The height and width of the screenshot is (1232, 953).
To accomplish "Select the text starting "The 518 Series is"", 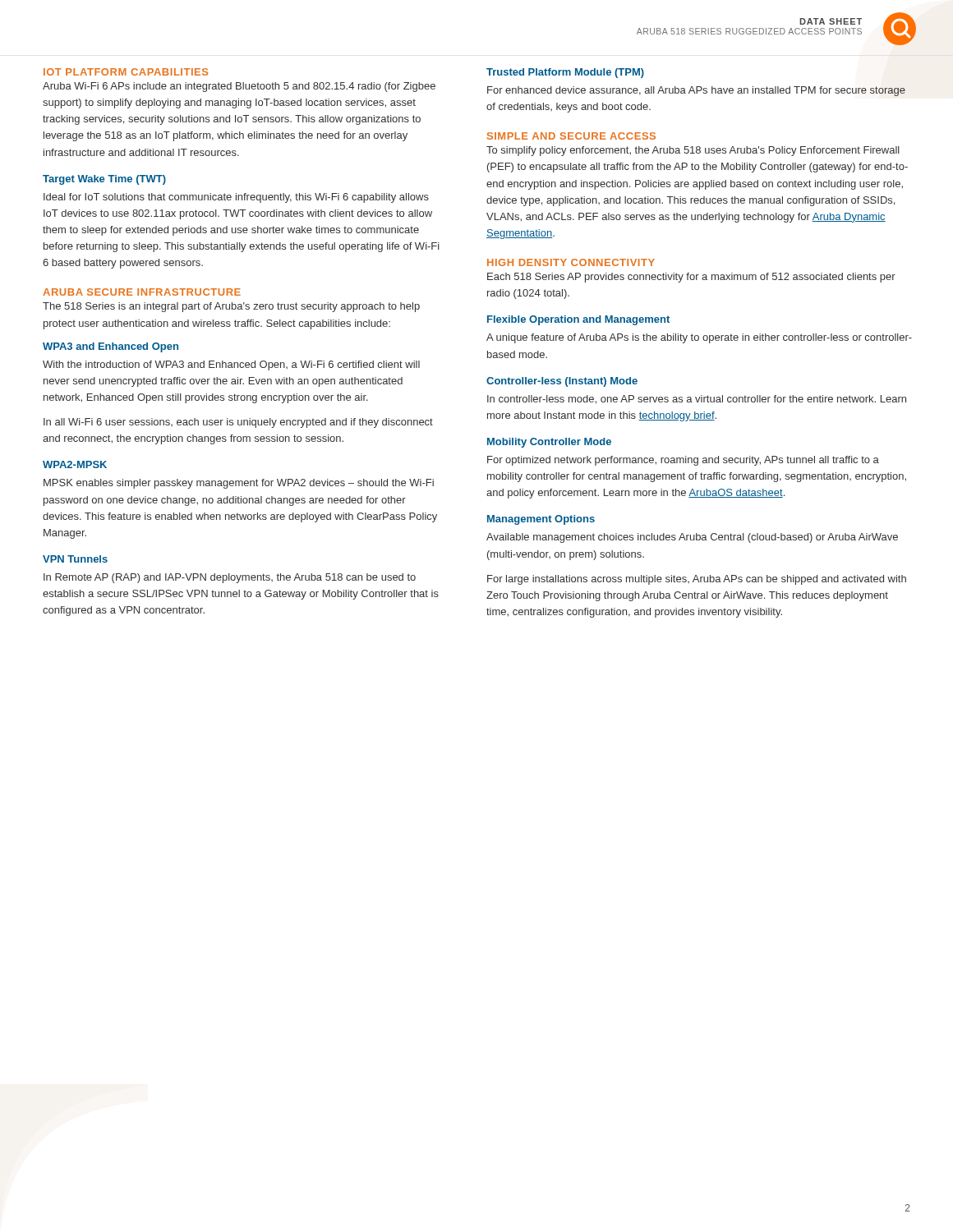I will (x=244, y=315).
